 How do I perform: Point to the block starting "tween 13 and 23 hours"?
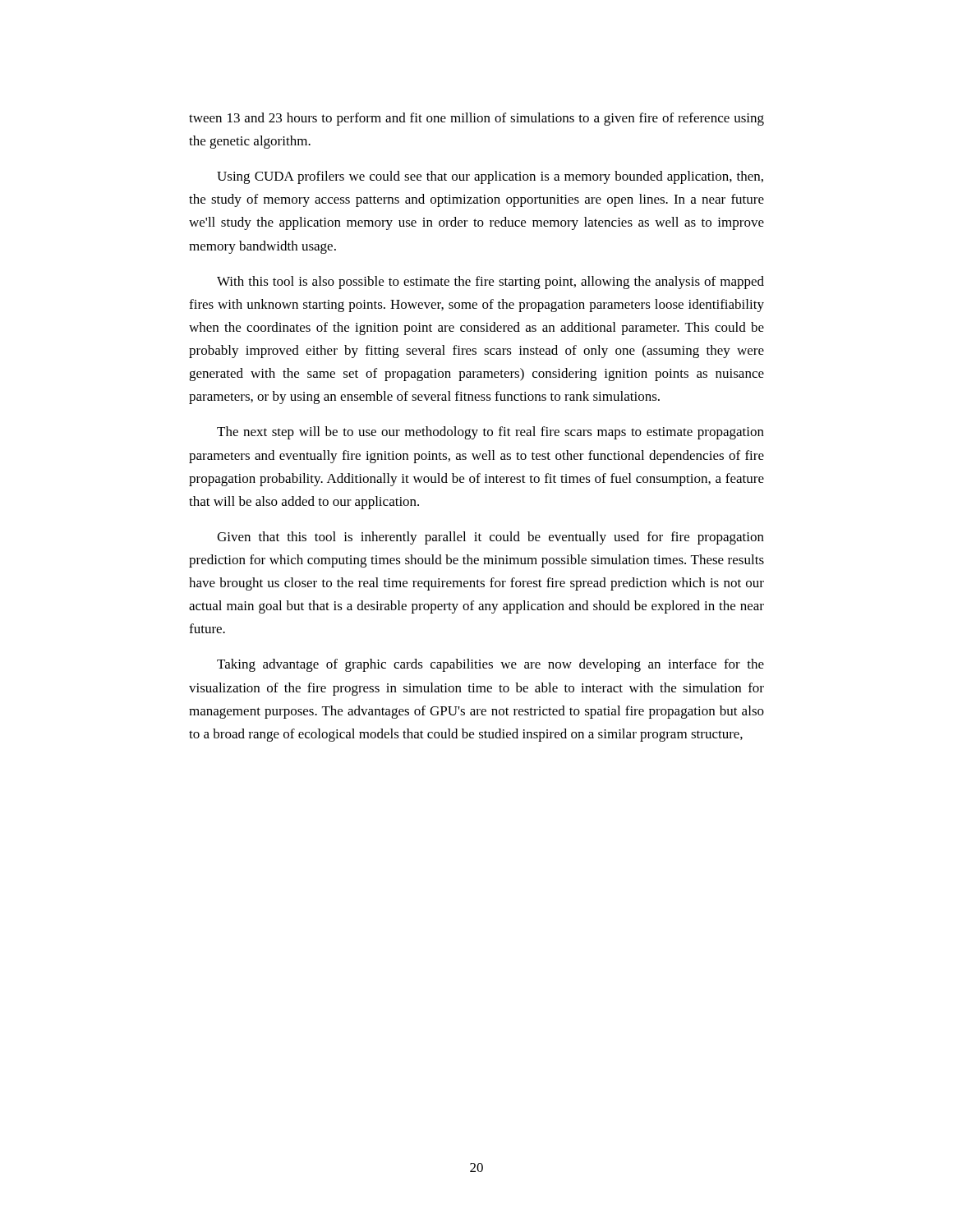click(476, 130)
